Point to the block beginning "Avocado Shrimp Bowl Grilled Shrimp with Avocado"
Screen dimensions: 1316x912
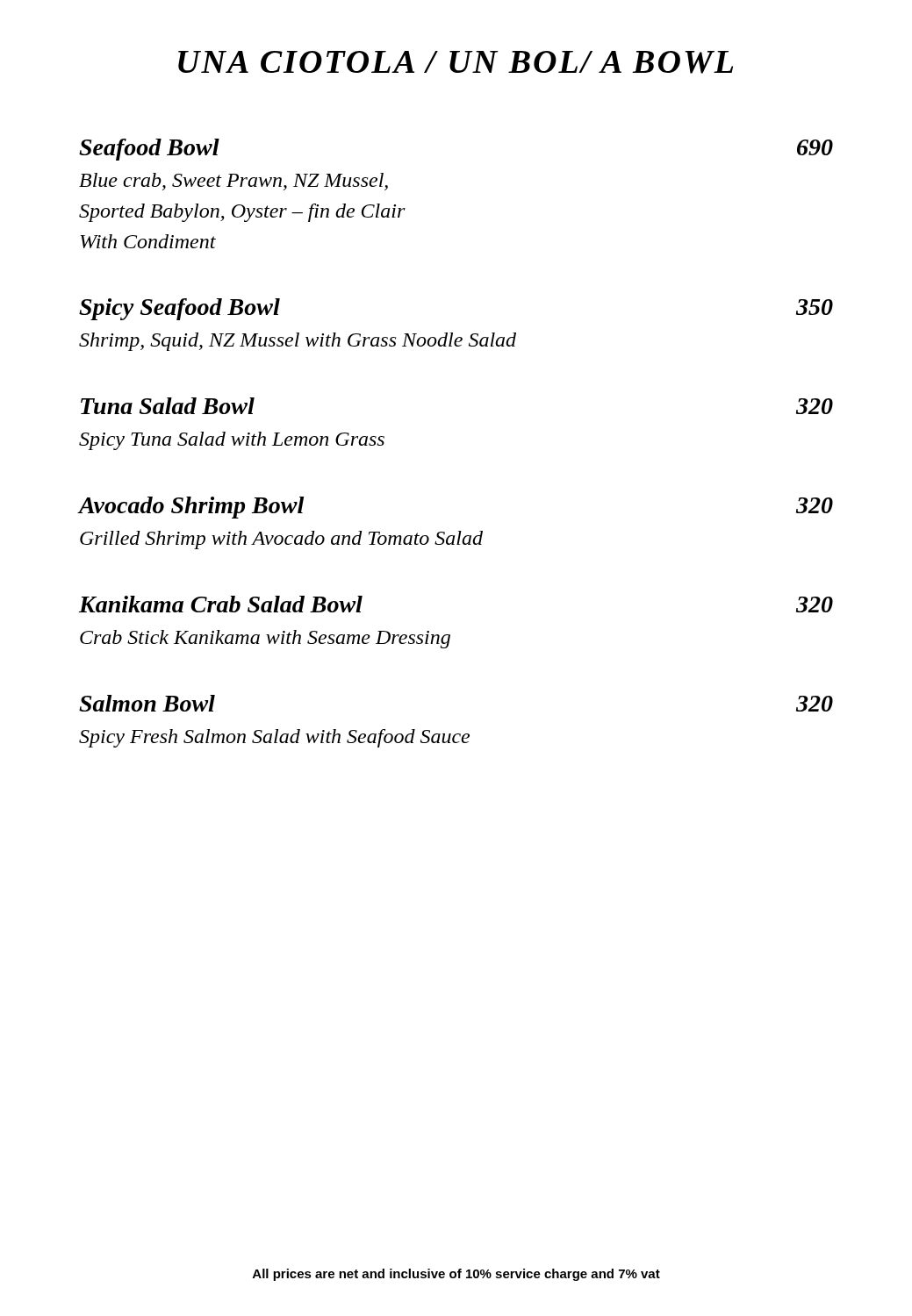[456, 522]
